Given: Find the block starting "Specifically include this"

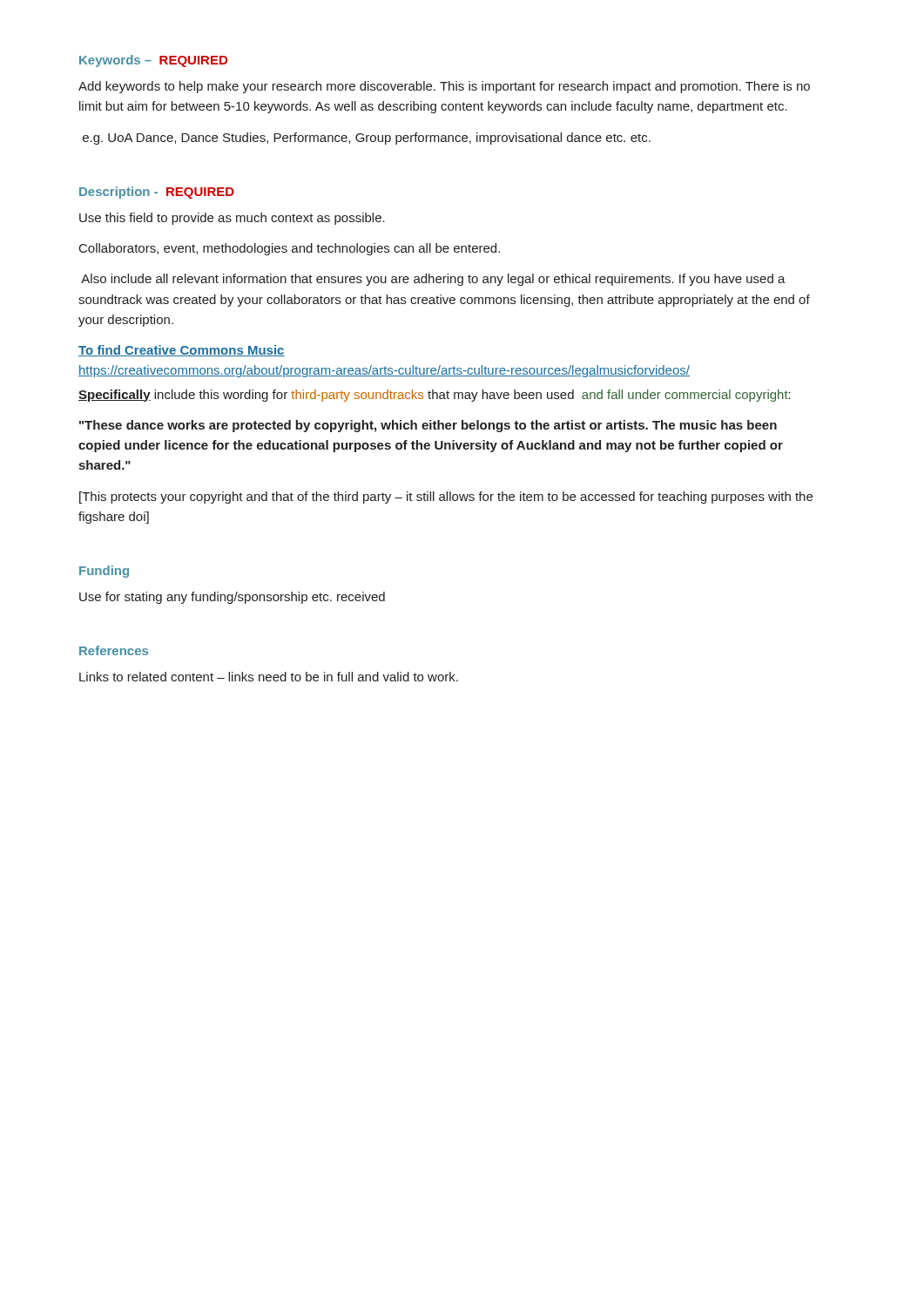Looking at the screenshot, I should click(435, 394).
